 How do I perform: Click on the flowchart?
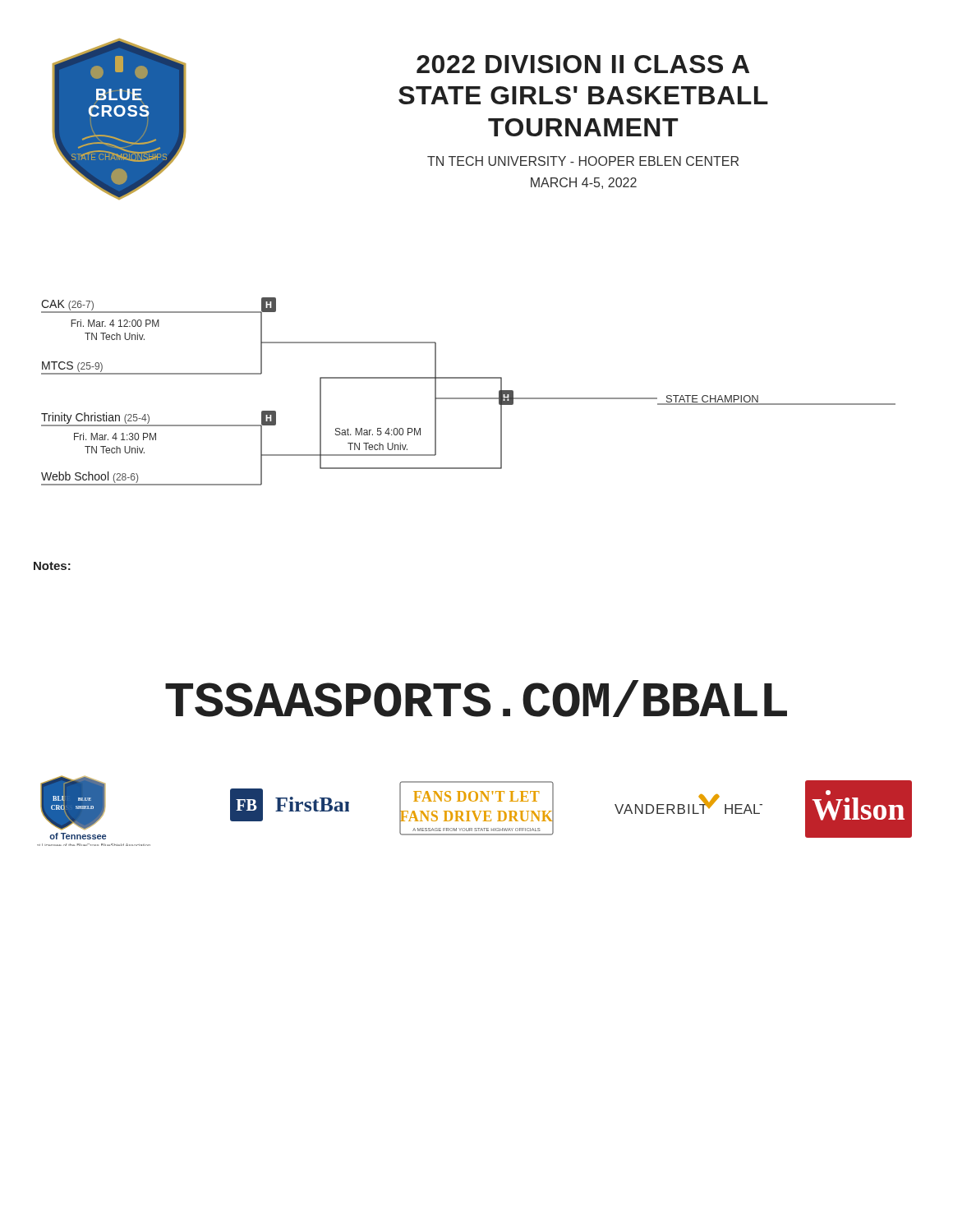476,404
